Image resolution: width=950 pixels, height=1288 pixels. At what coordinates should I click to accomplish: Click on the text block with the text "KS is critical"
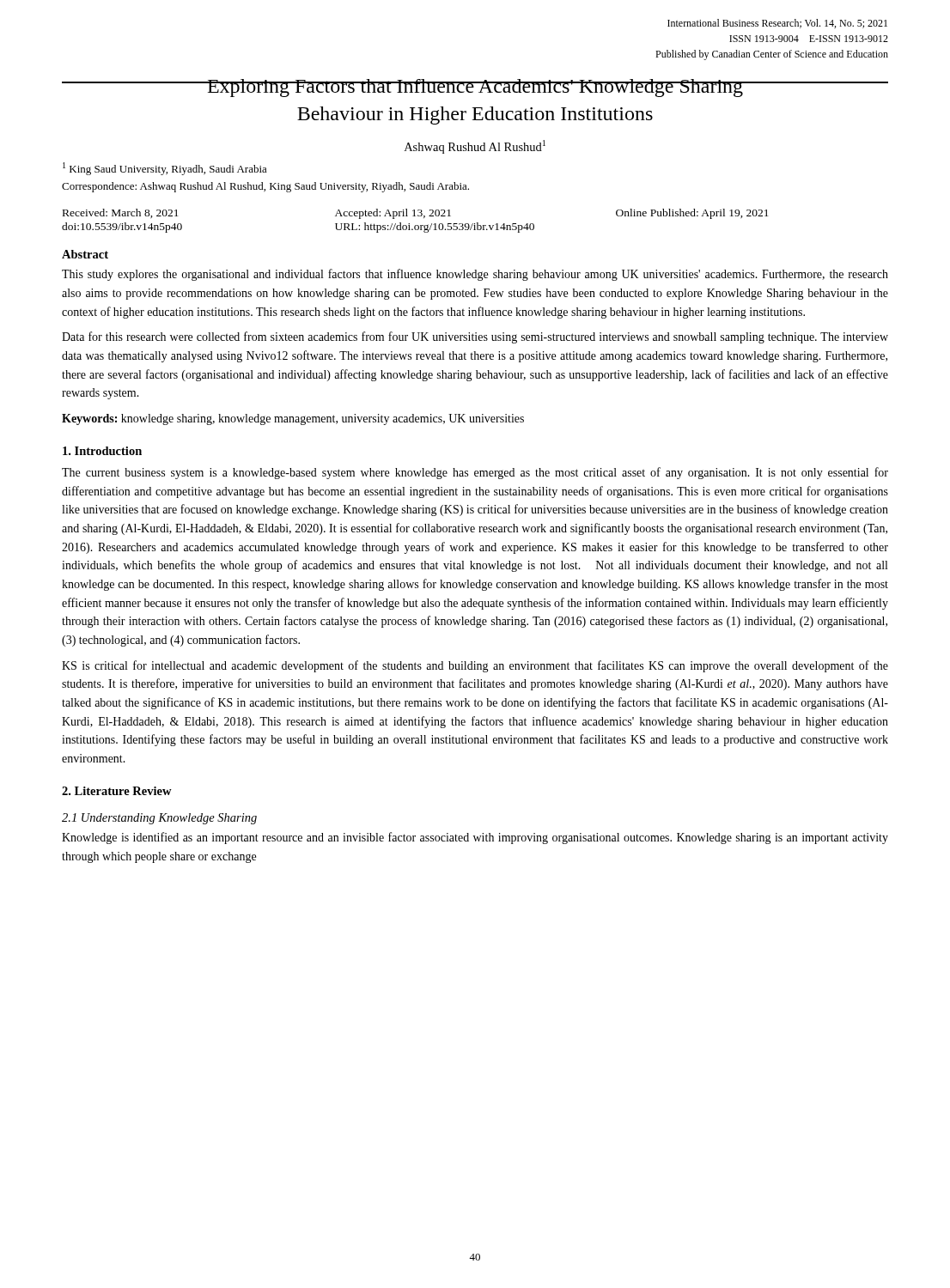tap(475, 712)
